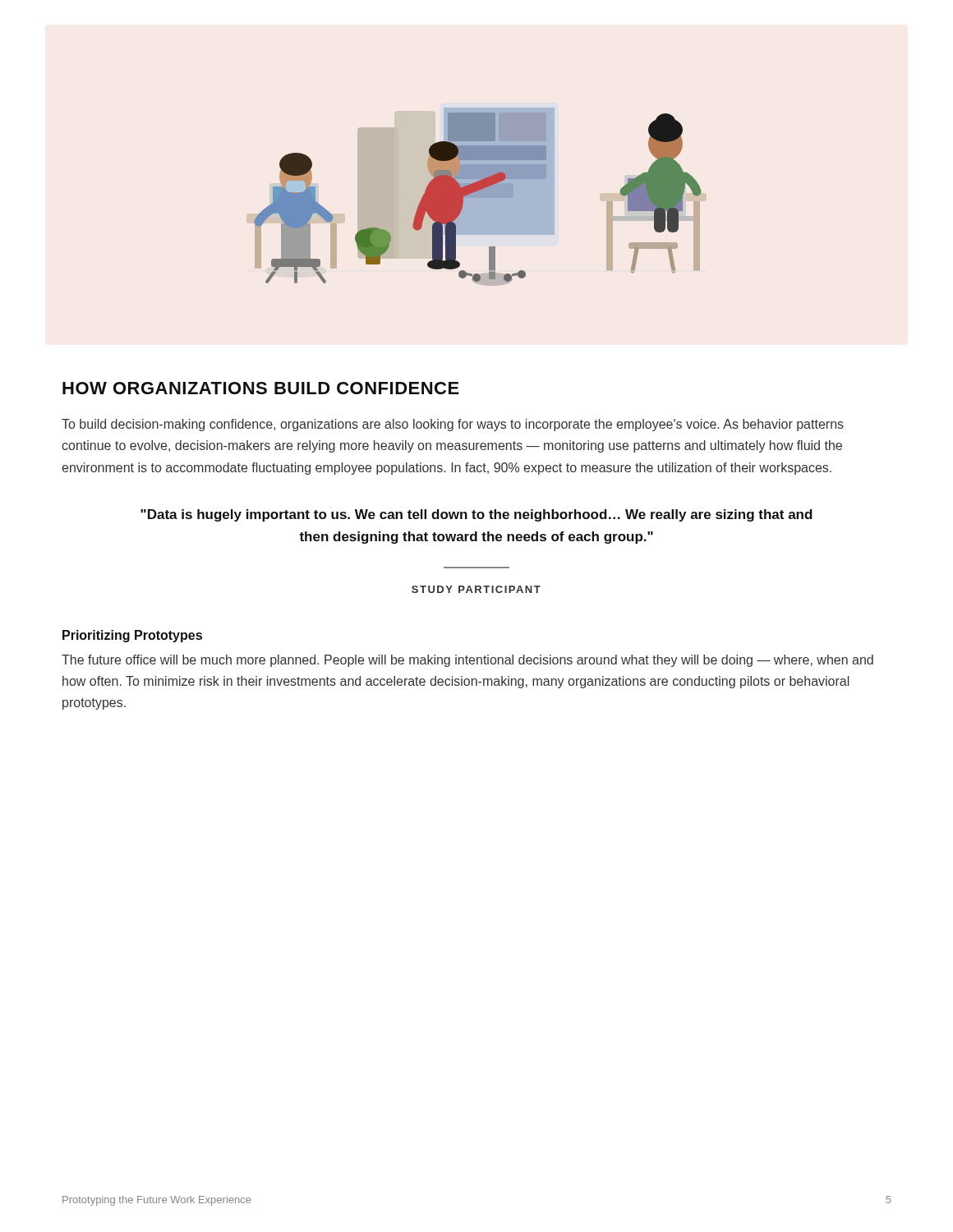Click on the text block that says "The future office will be"
The image size is (953, 1232).
pyautogui.click(x=476, y=682)
